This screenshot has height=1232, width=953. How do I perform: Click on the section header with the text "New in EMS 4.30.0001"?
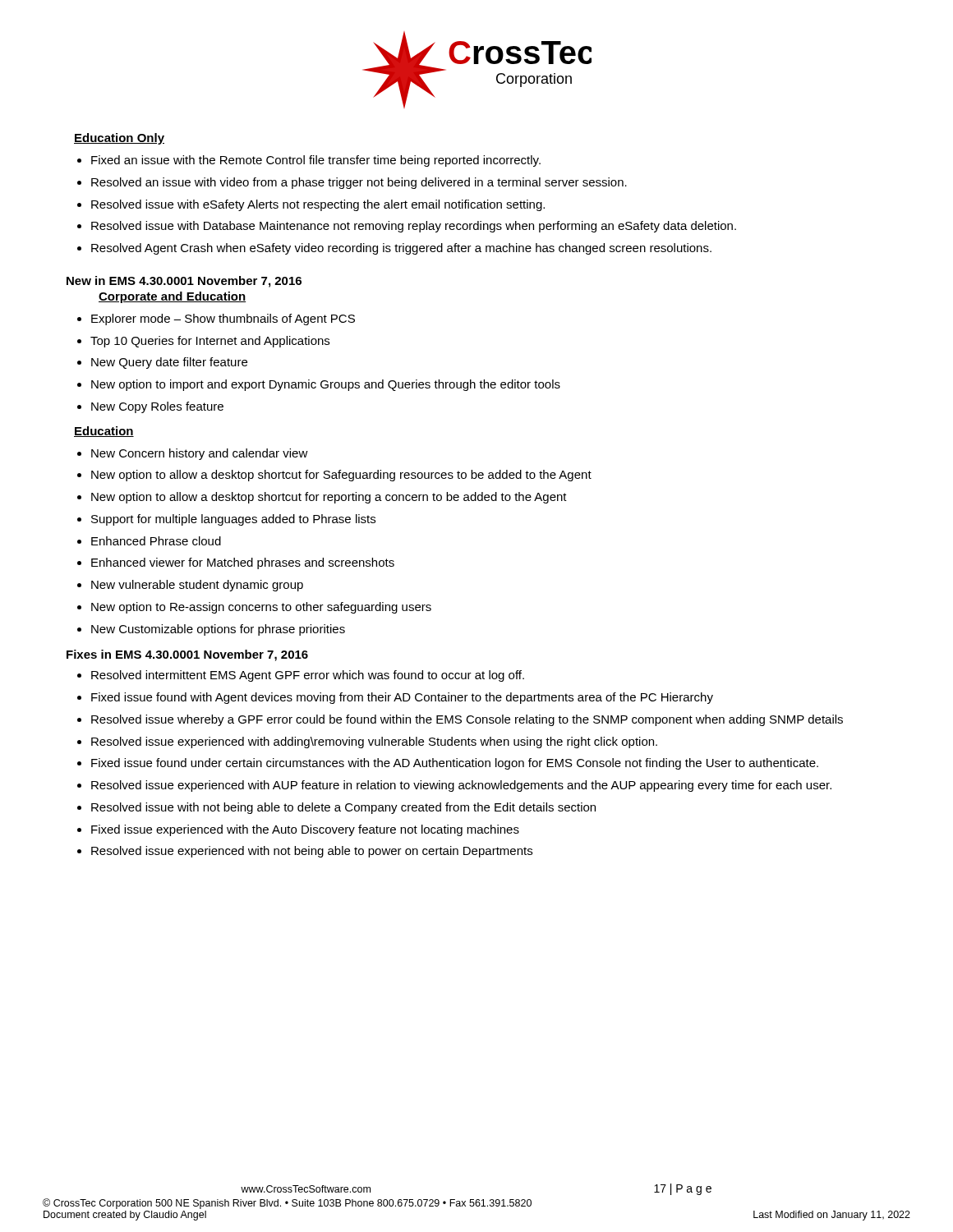(184, 280)
